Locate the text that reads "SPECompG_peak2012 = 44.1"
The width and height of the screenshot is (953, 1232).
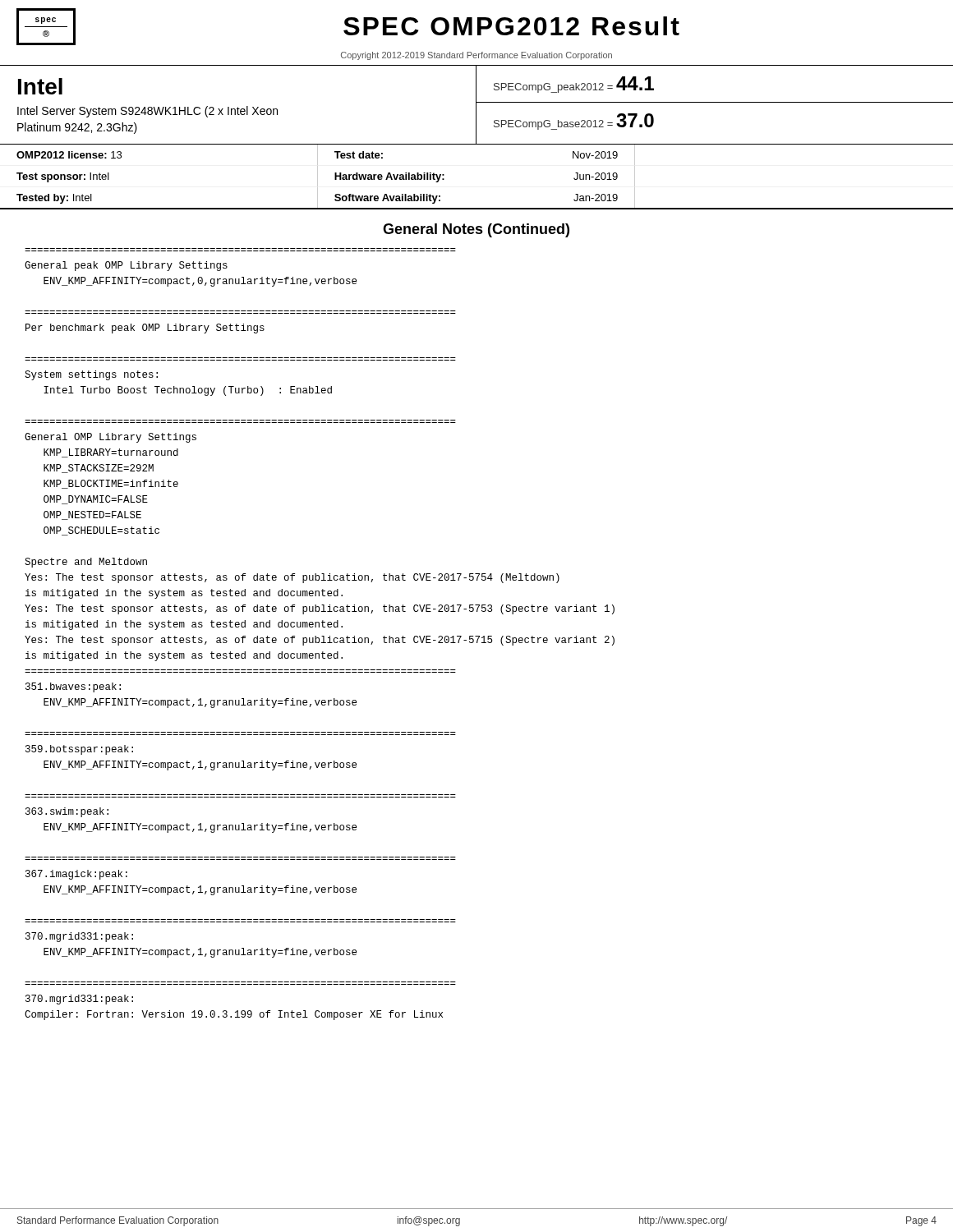click(x=574, y=84)
